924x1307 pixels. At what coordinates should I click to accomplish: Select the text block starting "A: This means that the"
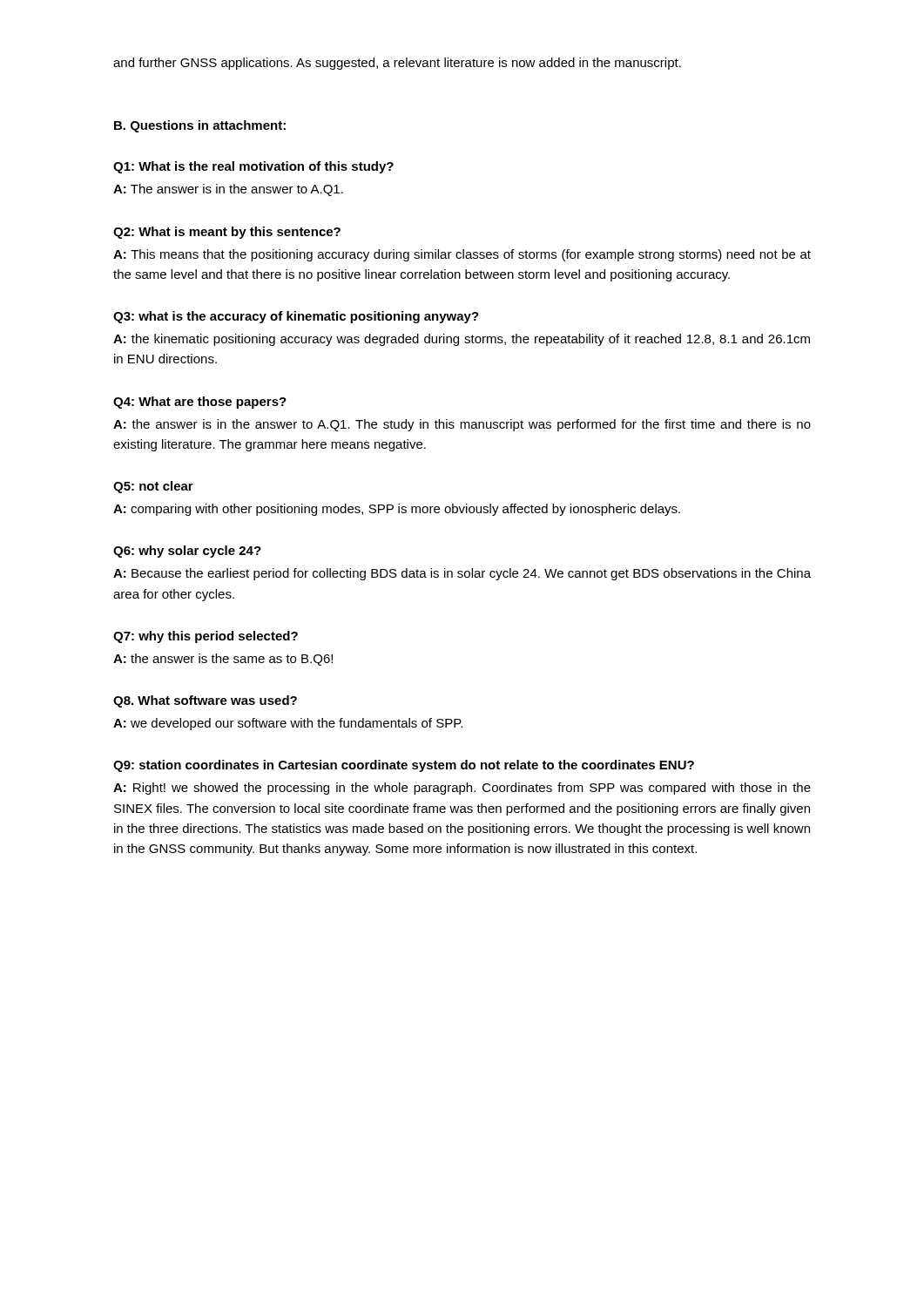tap(462, 264)
